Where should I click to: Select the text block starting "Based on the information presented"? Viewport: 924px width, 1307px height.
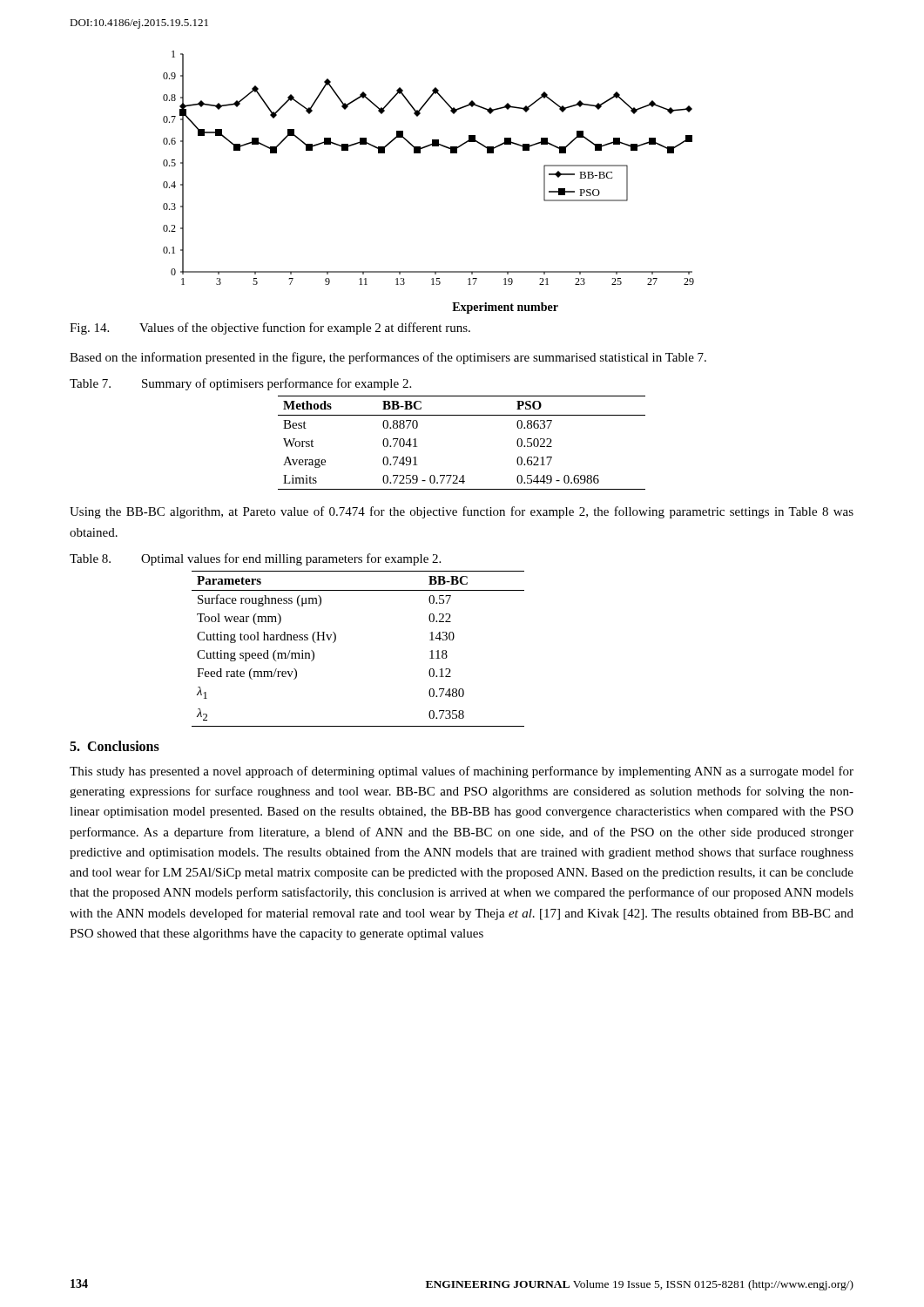click(388, 357)
